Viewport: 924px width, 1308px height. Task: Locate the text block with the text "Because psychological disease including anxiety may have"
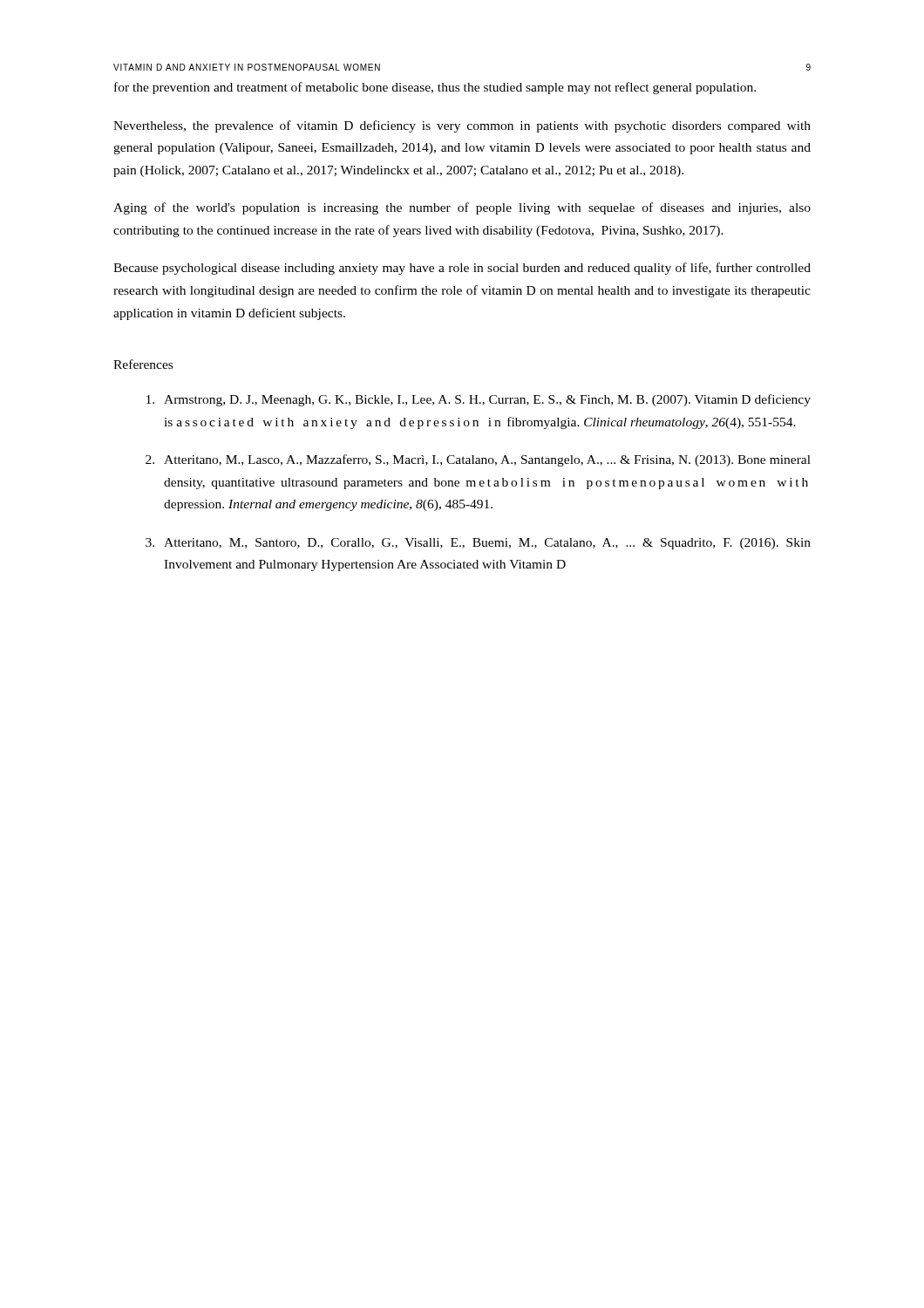[x=462, y=290]
